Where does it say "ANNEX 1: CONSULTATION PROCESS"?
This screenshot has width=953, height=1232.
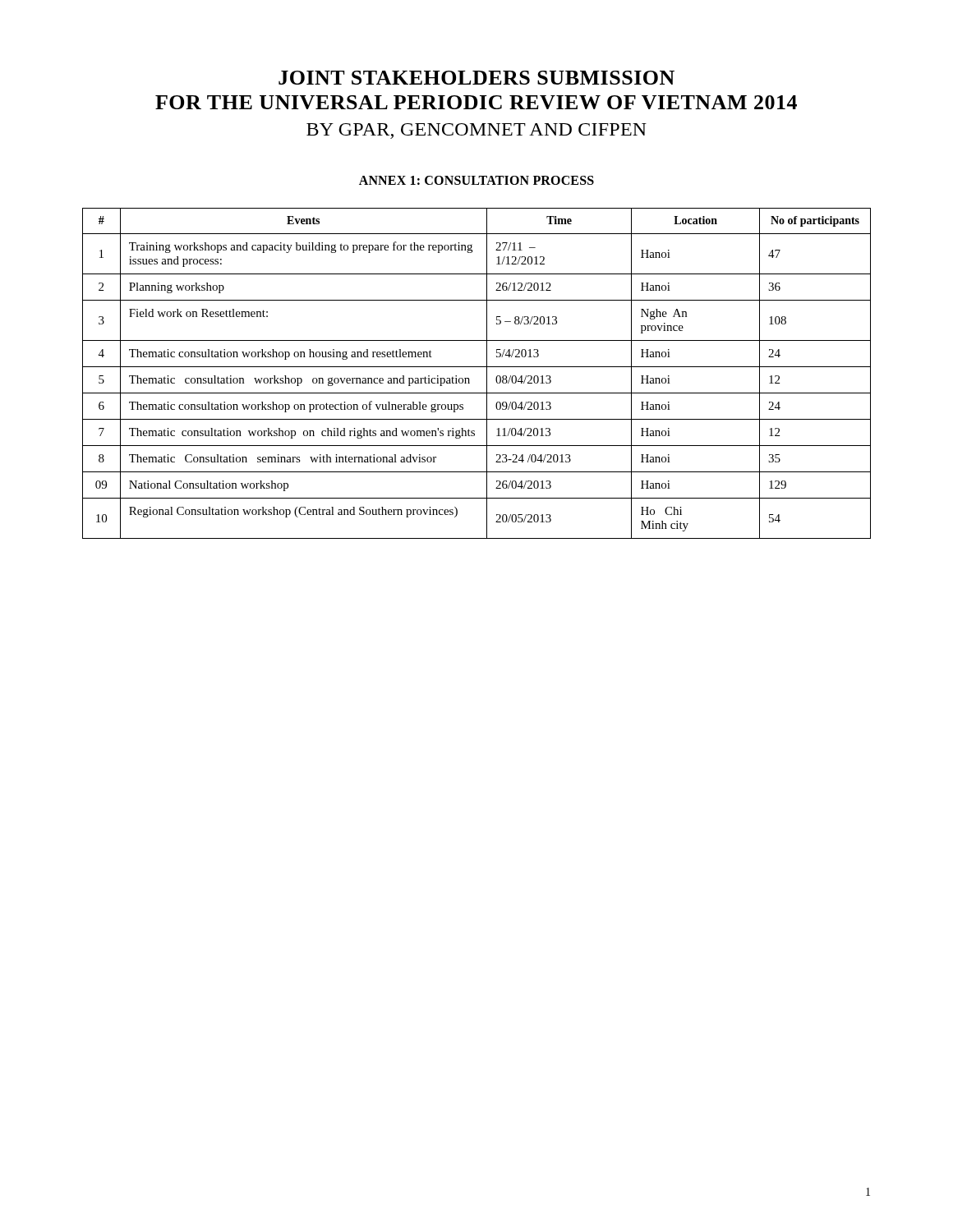(x=476, y=180)
